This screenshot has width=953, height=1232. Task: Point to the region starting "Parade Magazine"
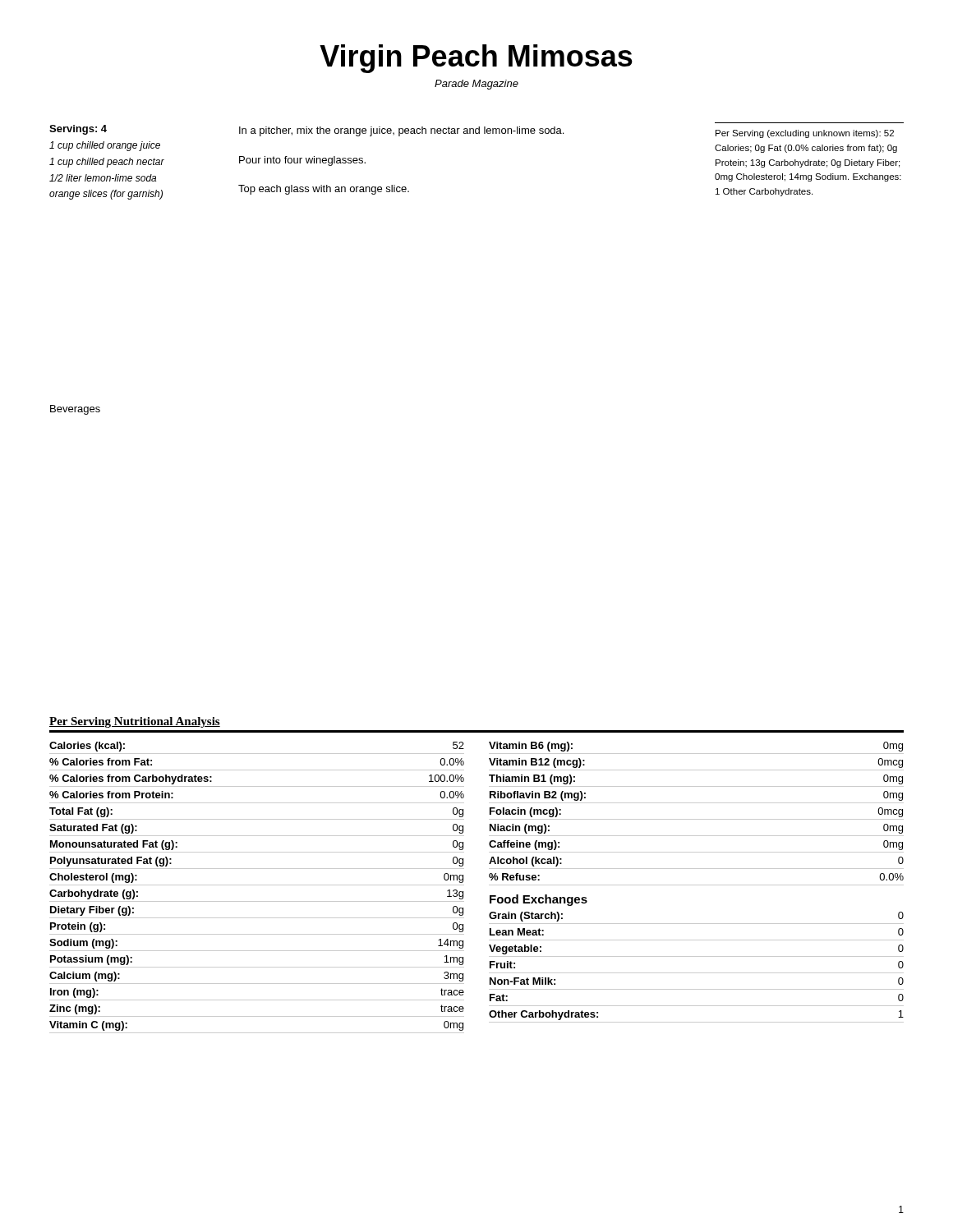pyautogui.click(x=476, y=83)
